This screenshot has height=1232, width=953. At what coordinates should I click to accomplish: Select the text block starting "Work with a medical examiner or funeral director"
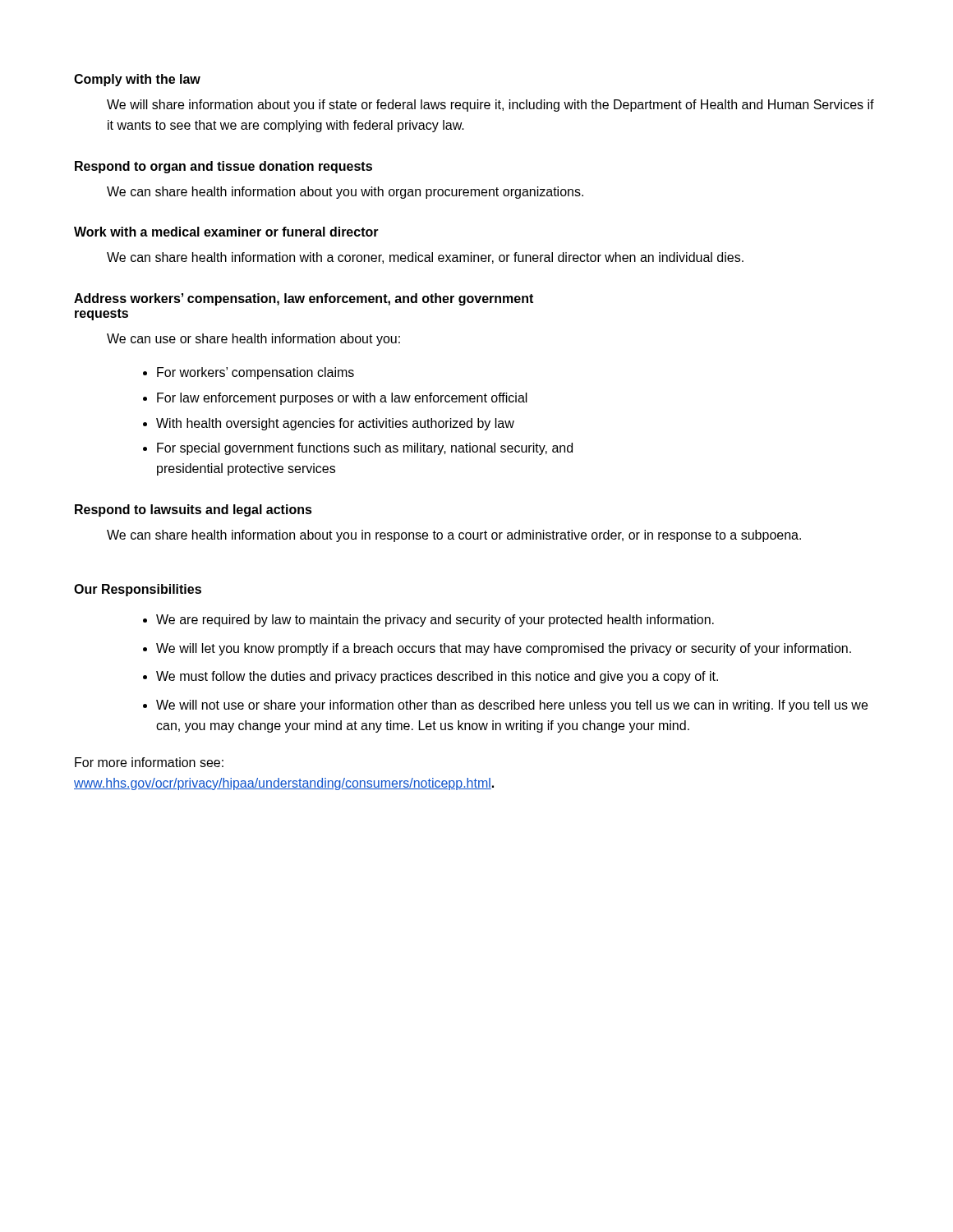pyautogui.click(x=226, y=232)
